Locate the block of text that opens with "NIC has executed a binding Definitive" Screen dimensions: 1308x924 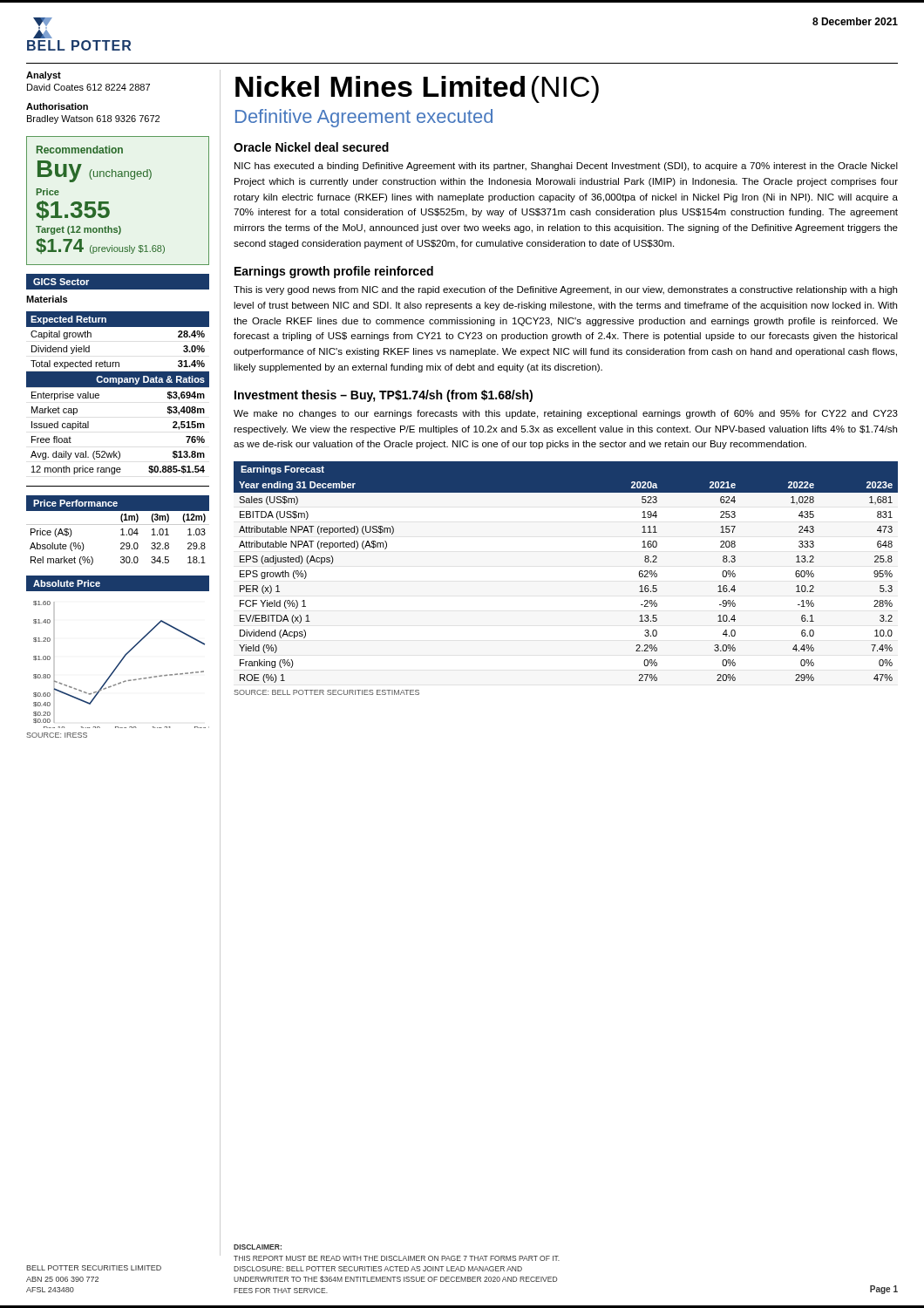pyautogui.click(x=566, y=205)
